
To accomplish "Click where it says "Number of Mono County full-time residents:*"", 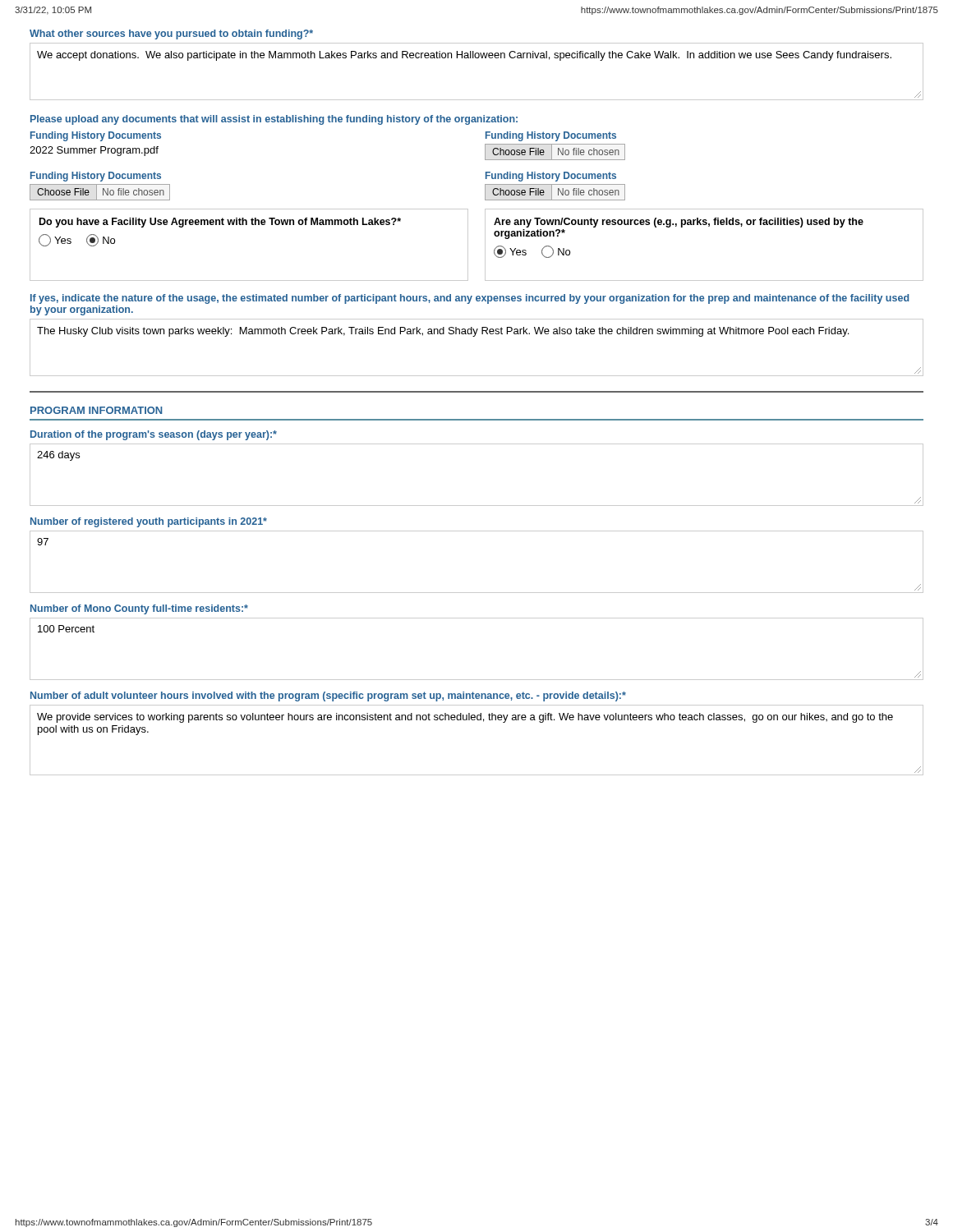I will pyautogui.click(x=139, y=609).
